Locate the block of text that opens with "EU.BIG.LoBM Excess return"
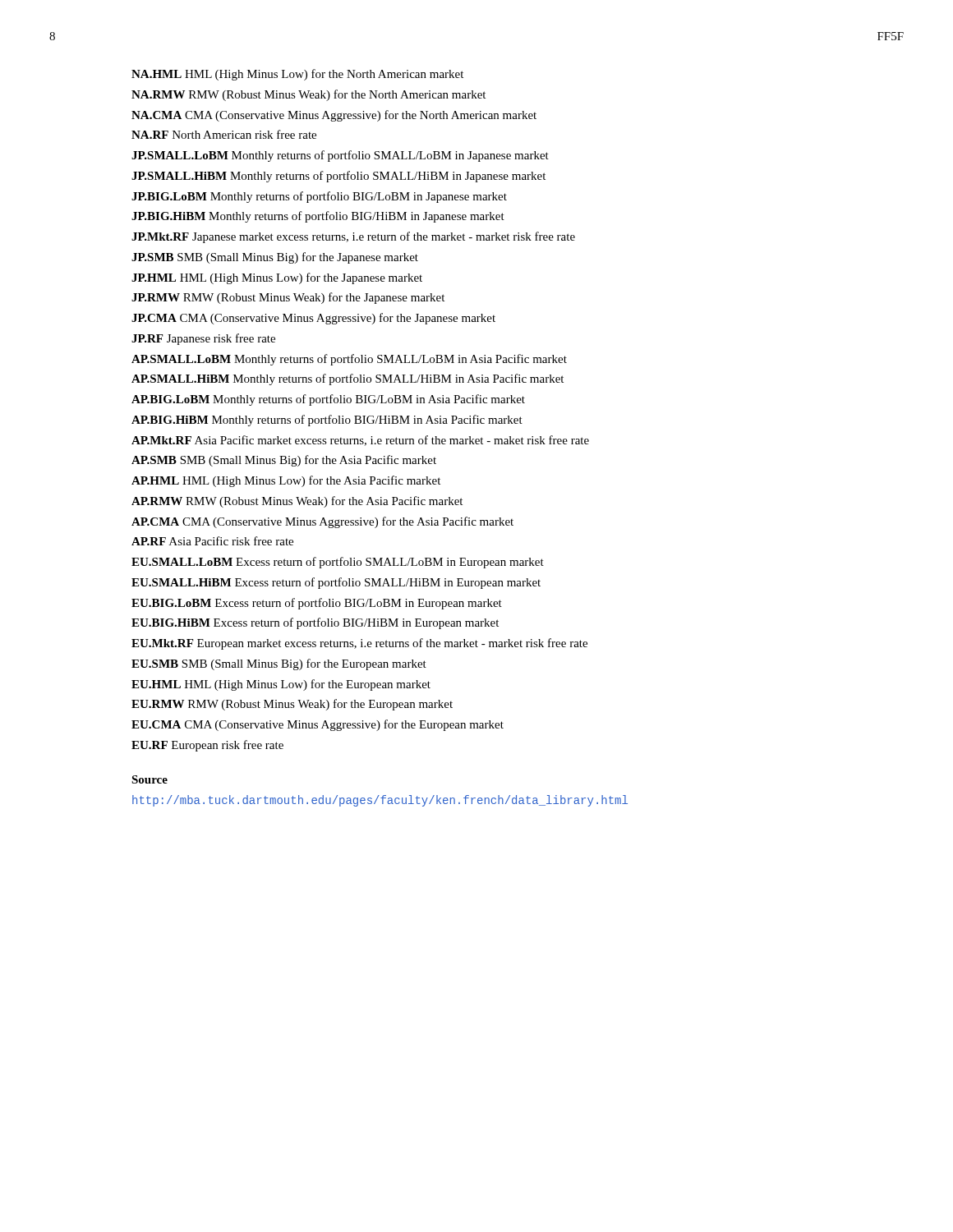 click(317, 602)
